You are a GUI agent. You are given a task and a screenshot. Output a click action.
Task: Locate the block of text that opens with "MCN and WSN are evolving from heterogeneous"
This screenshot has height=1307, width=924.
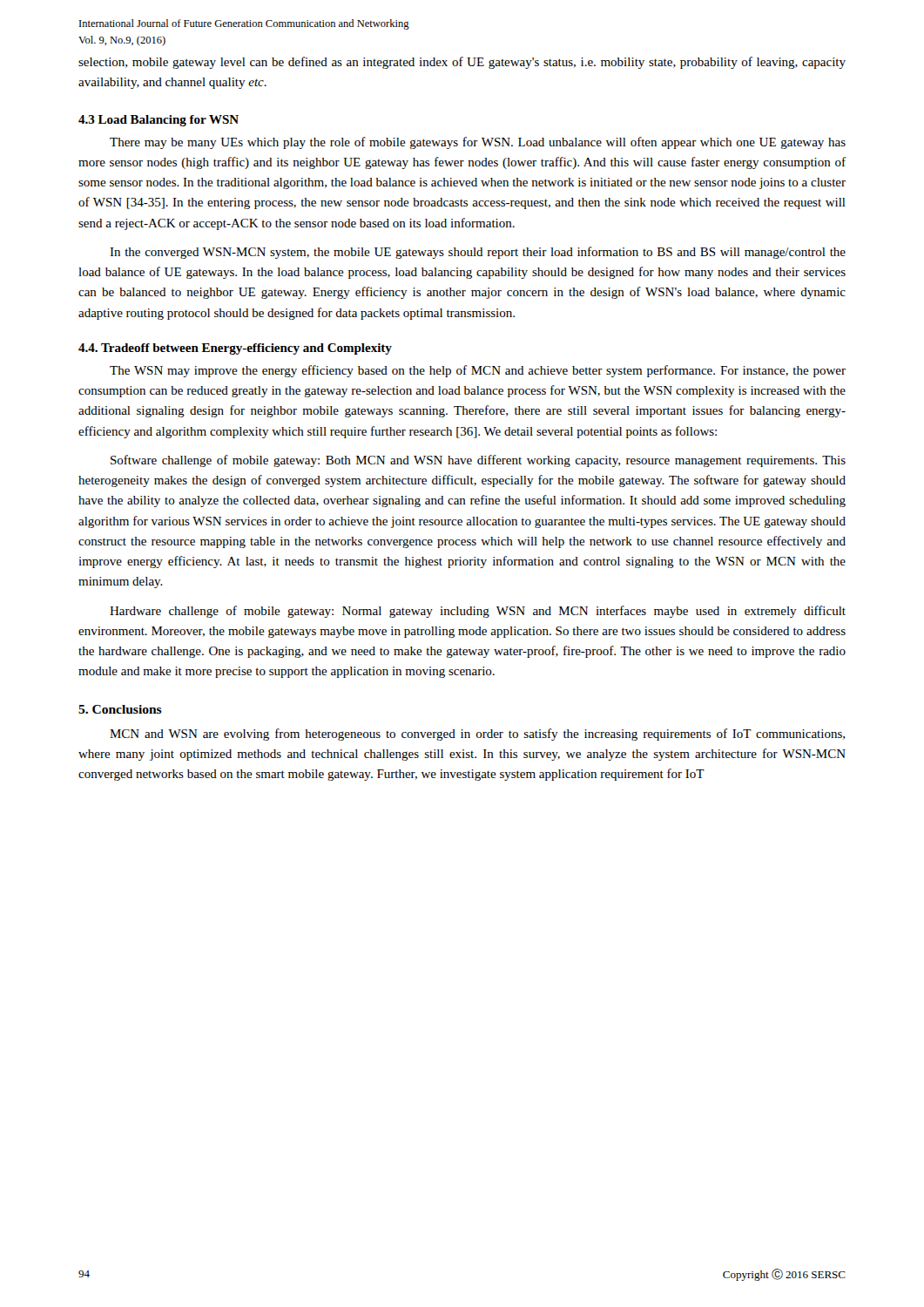pos(462,754)
